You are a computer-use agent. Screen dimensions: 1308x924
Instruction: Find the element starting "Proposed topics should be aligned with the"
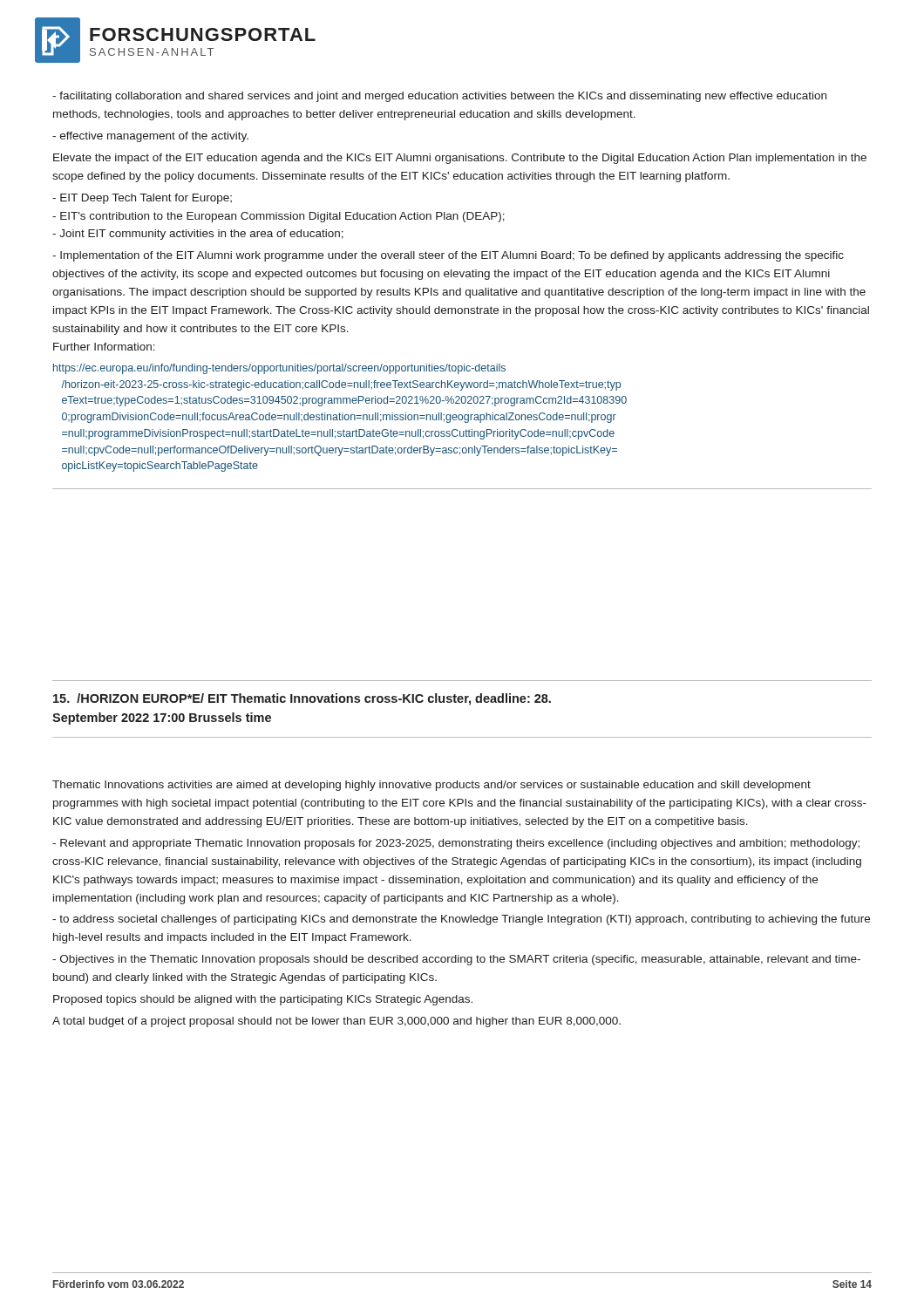click(x=263, y=999)
